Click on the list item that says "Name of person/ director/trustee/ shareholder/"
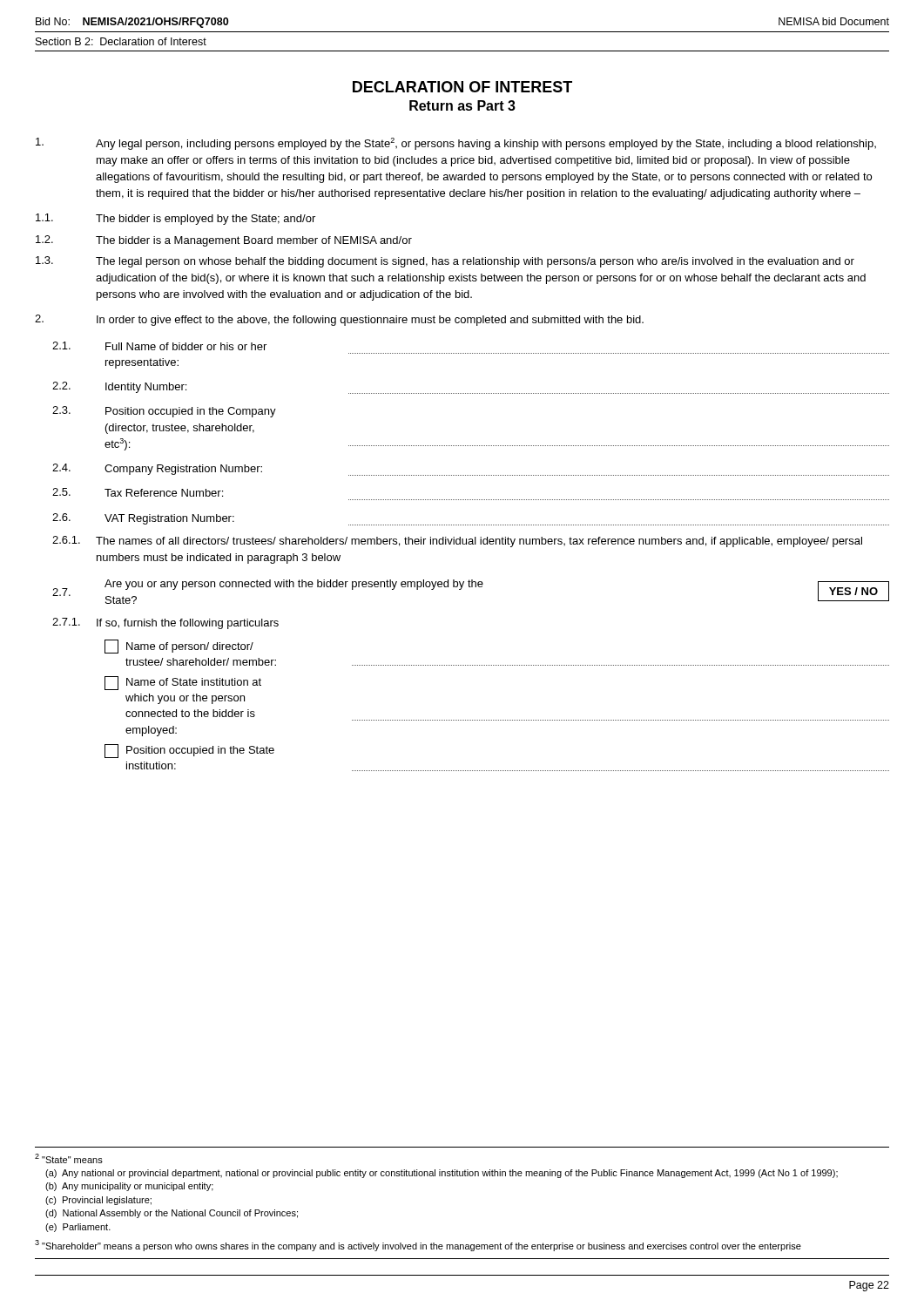The width and height of the screenshot is (924, 1307). [497, 654]
